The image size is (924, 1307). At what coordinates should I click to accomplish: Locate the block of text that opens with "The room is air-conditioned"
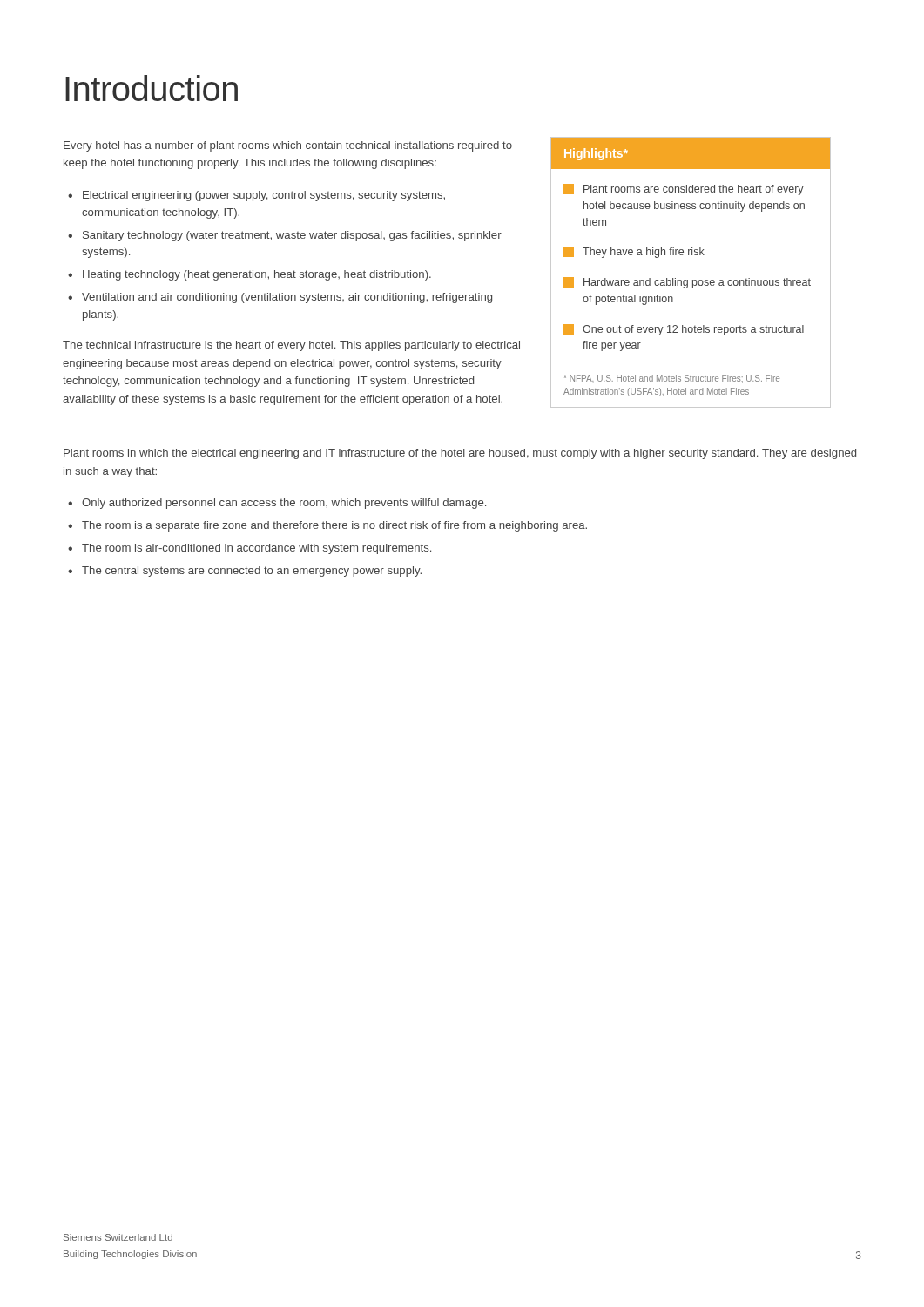pos(257,548)
